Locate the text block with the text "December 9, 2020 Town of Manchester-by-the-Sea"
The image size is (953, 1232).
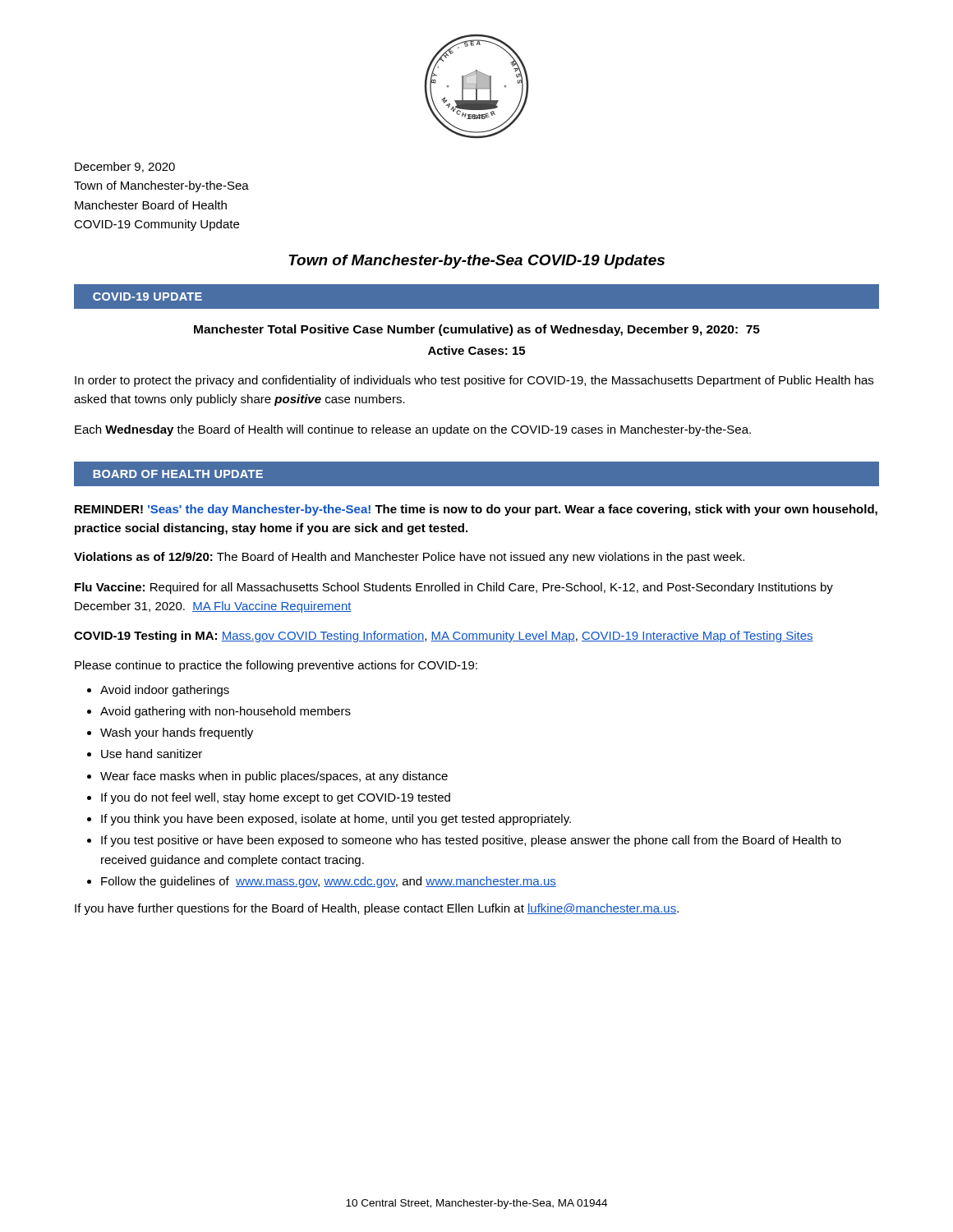[161, 195]
